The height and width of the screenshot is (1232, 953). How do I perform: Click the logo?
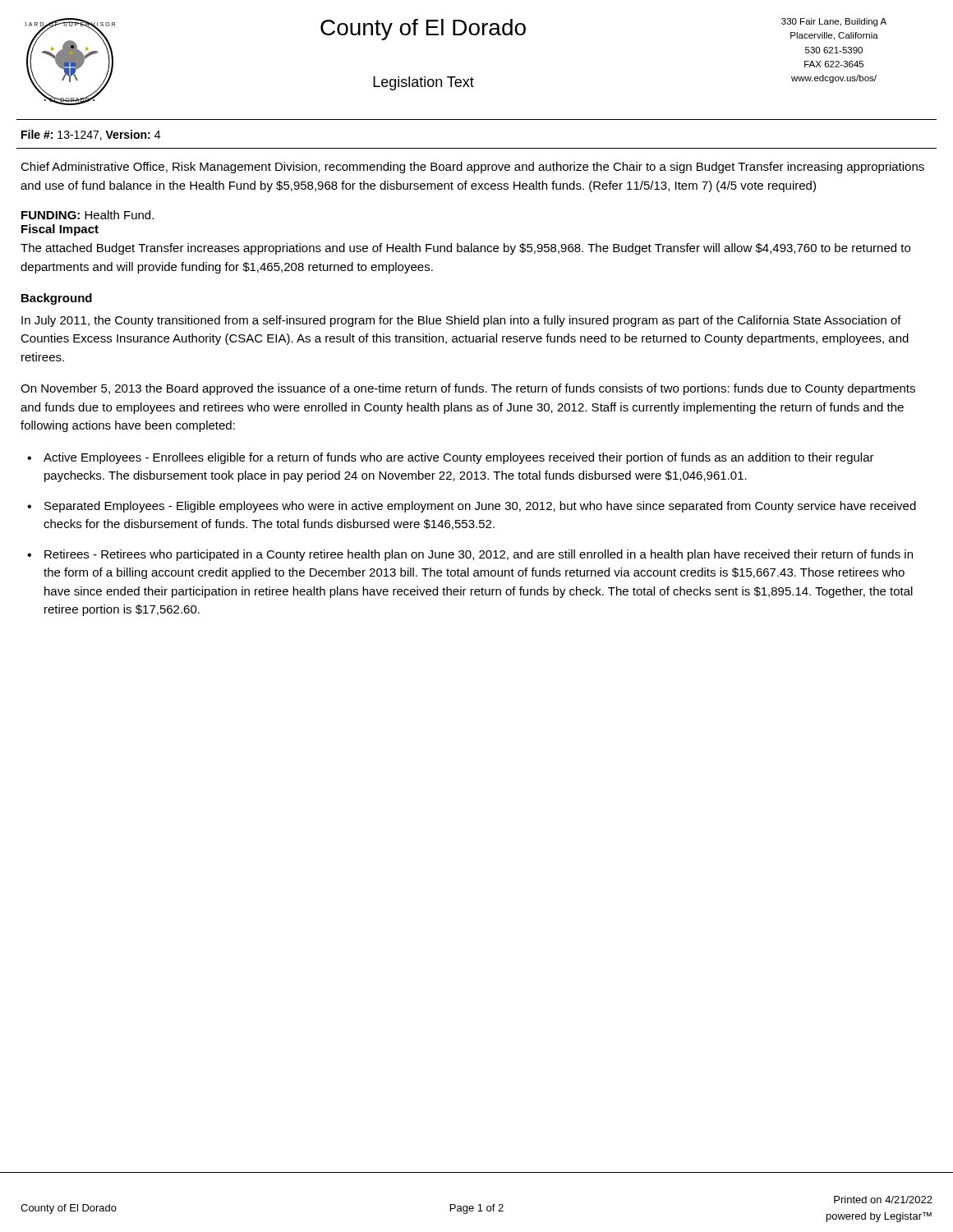(70, 62)
